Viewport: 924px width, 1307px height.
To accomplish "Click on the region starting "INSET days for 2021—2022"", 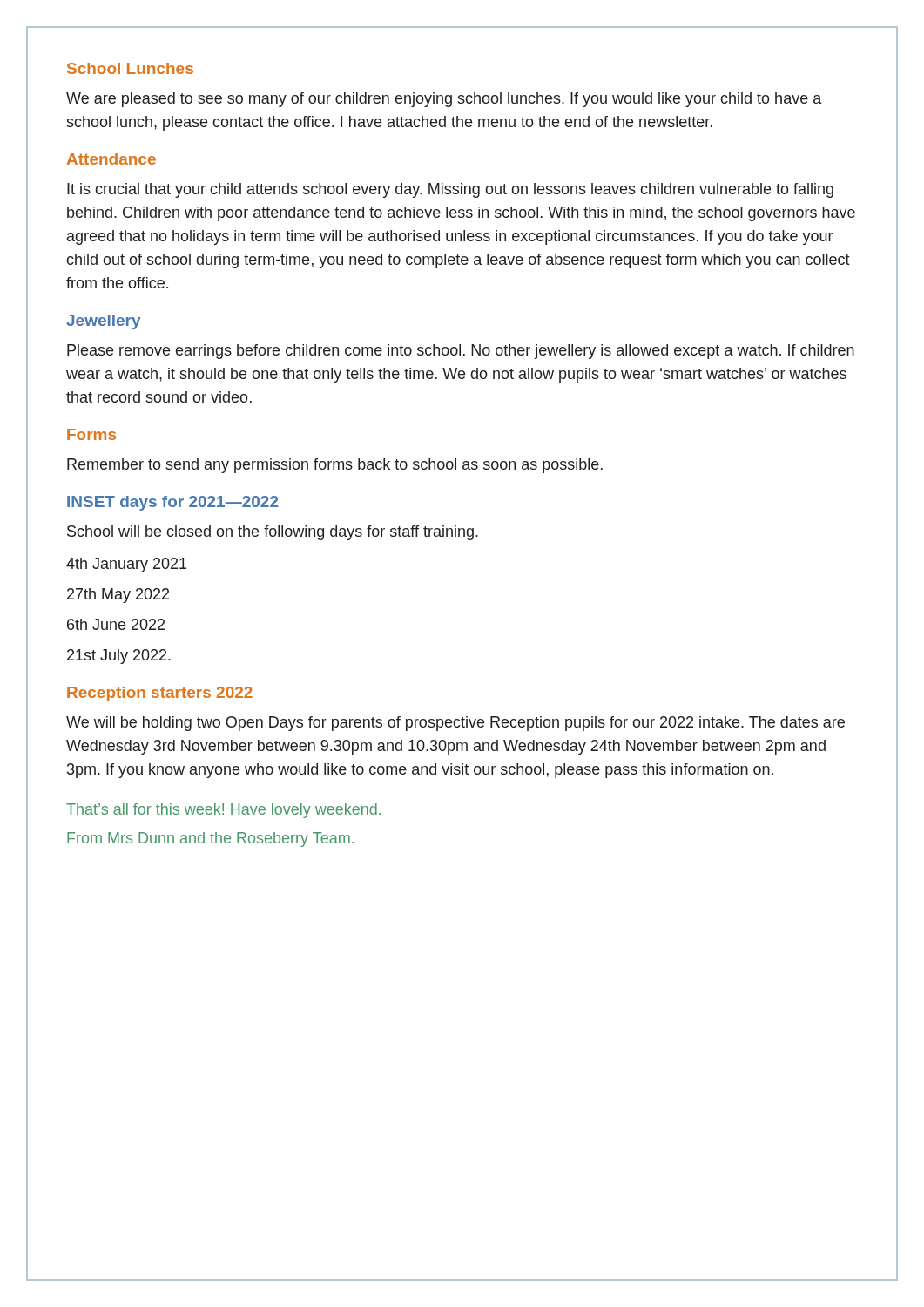I will 172,501.
